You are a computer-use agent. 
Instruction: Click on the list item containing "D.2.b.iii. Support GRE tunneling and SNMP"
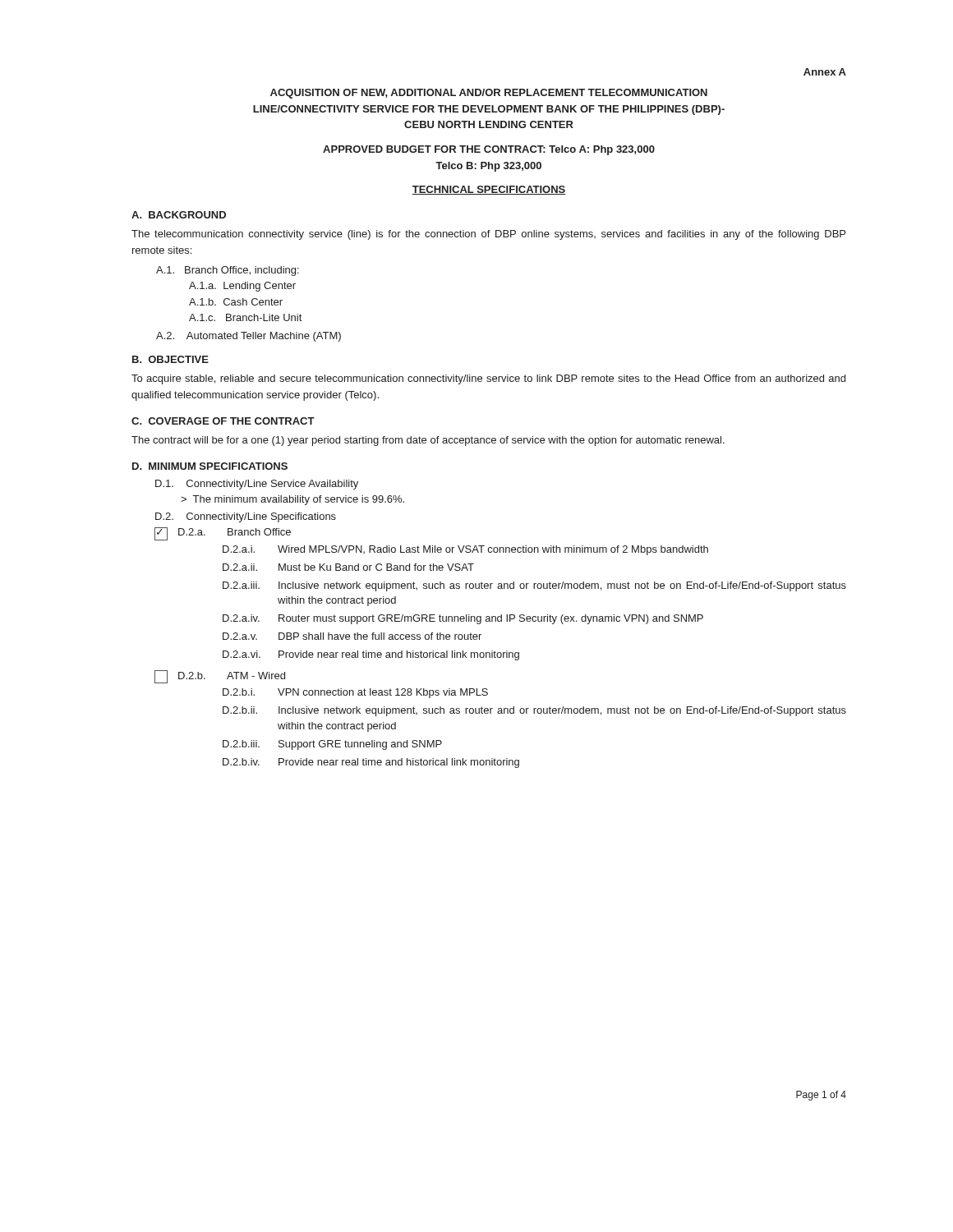point(332,745)
